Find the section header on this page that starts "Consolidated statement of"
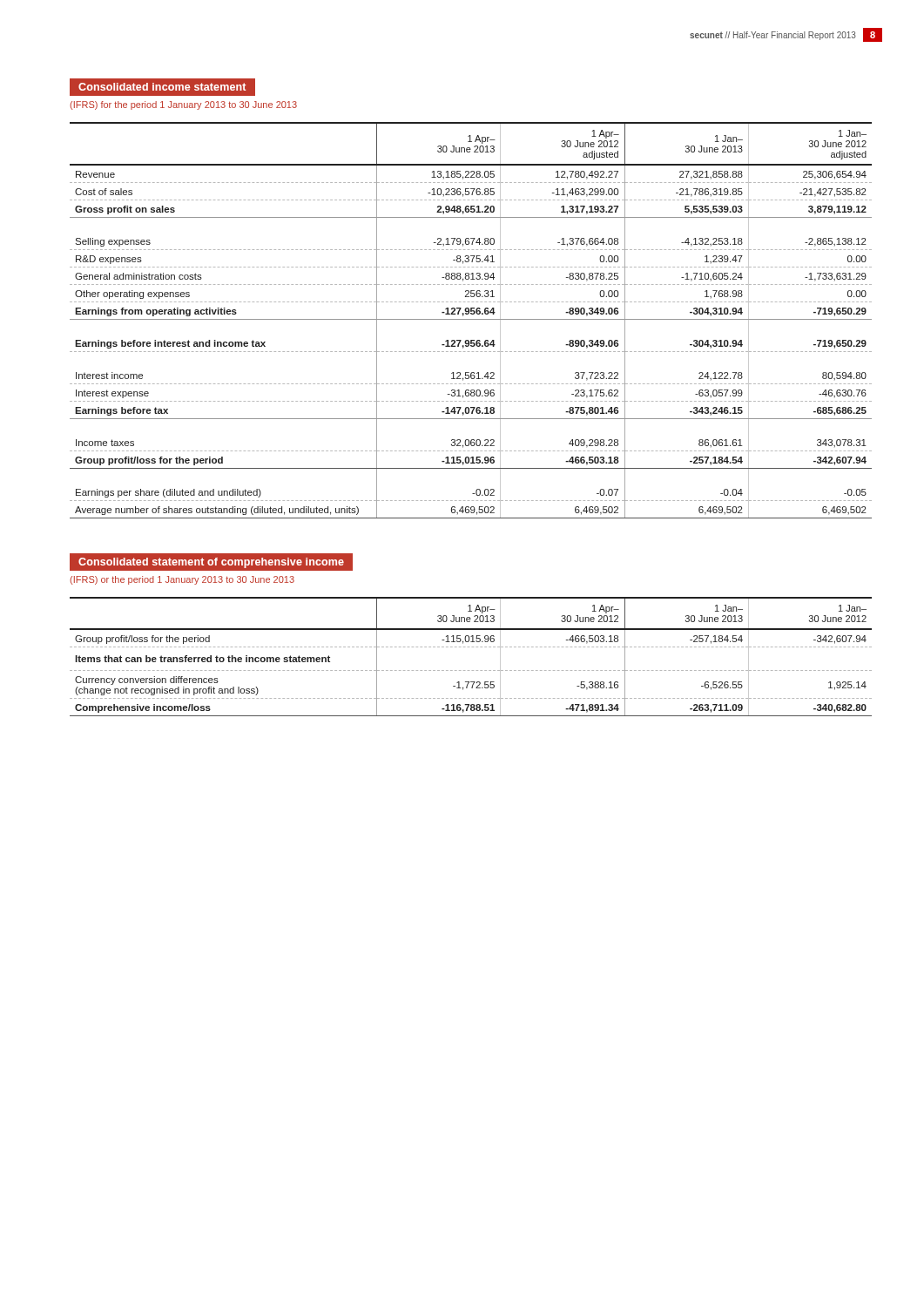The image size is (924, 1307). [x=211, y=562]
